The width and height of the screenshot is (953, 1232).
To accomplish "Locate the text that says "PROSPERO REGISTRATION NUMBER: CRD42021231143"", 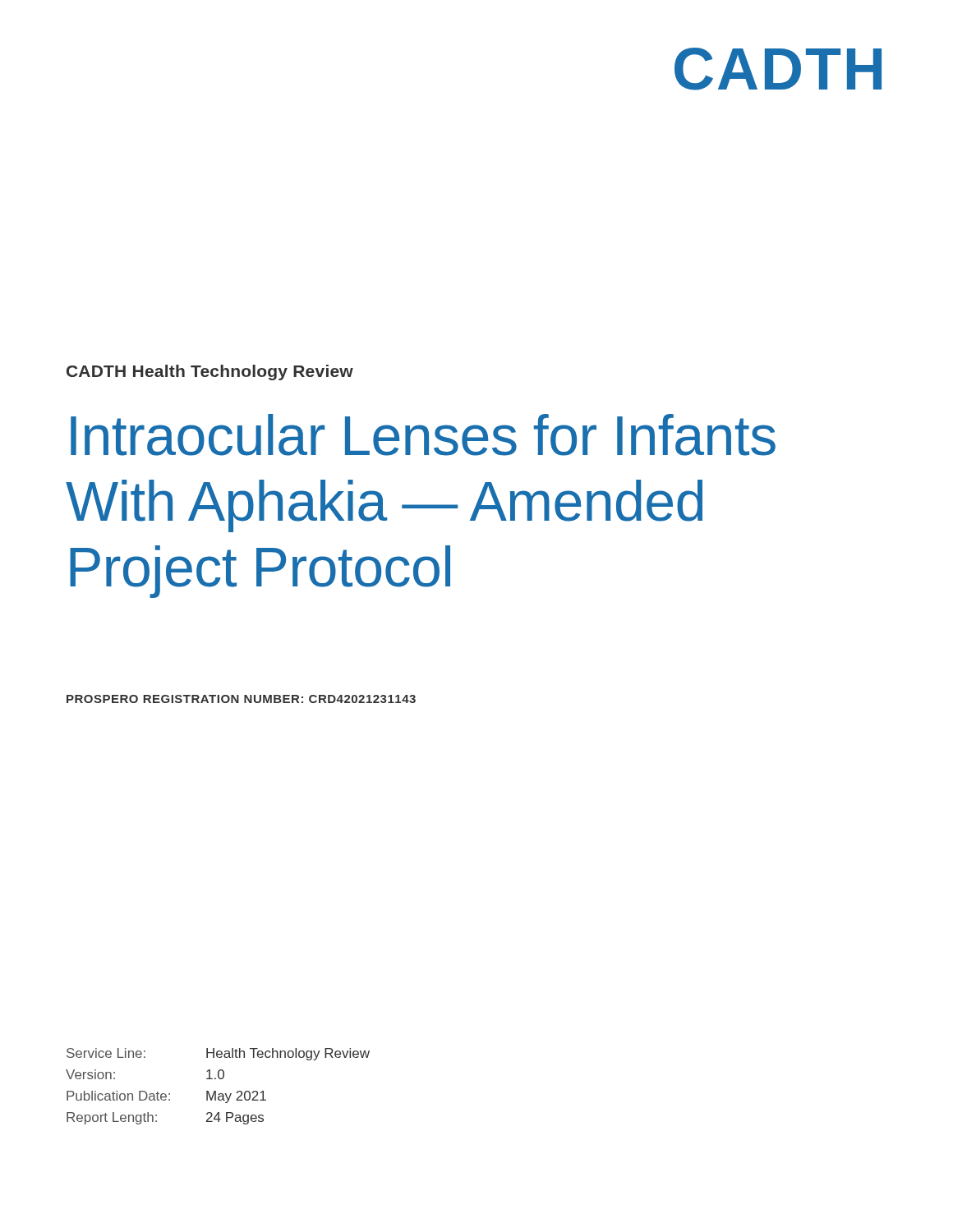I will point(241,699).
